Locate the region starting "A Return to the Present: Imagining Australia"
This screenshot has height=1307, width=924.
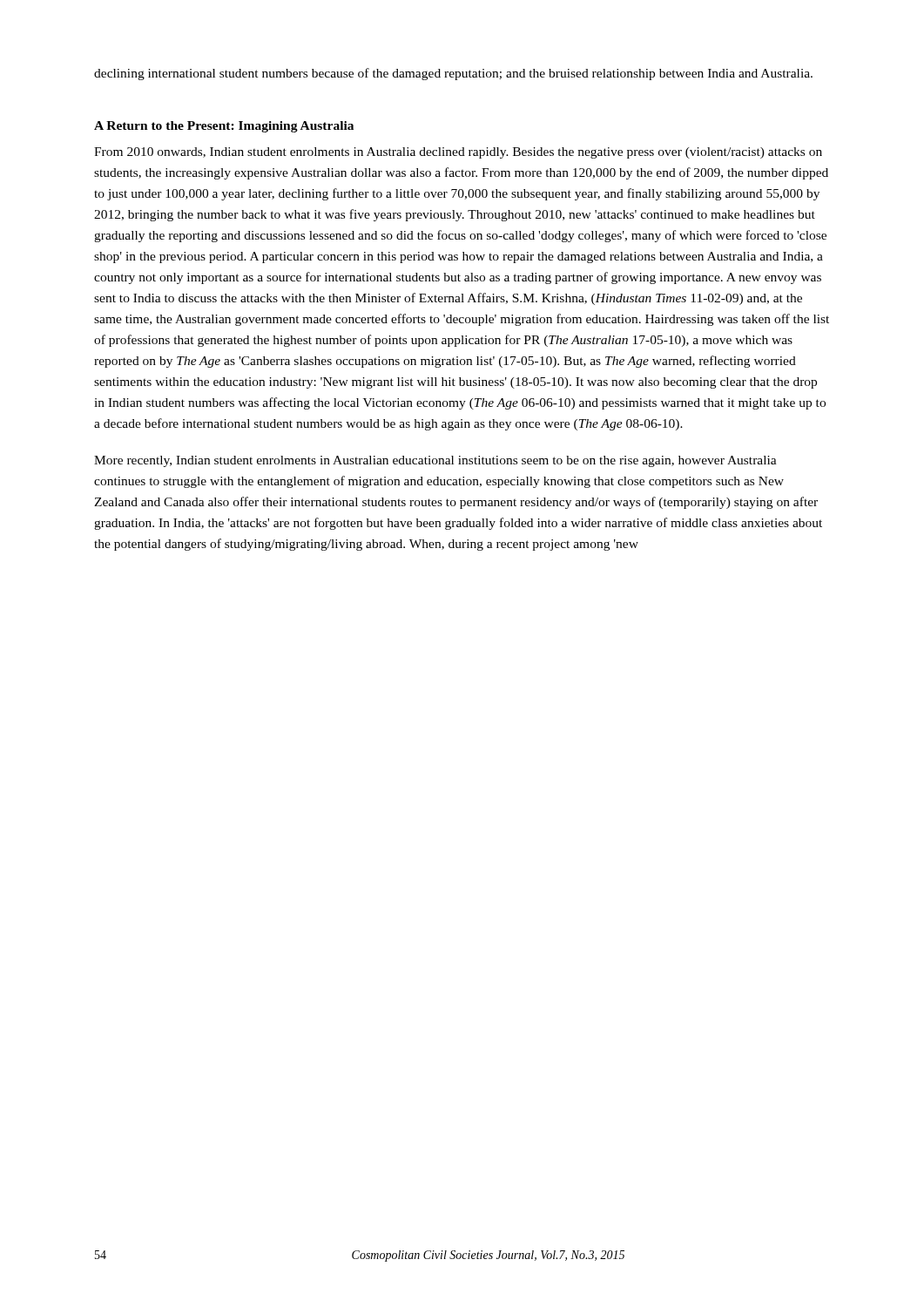[x=224, y=125]
